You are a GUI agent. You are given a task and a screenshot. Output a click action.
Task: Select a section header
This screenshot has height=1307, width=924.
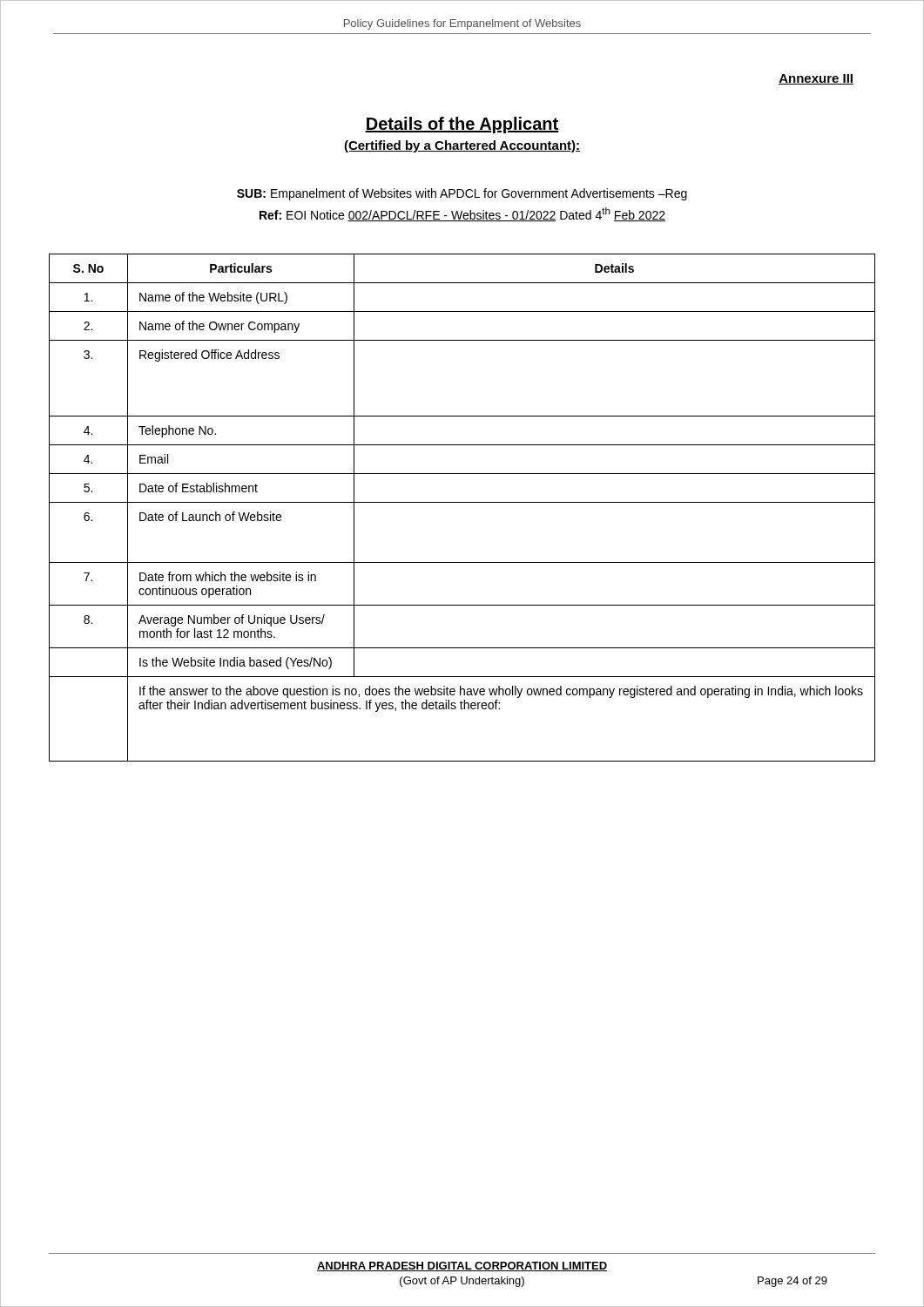816,78
